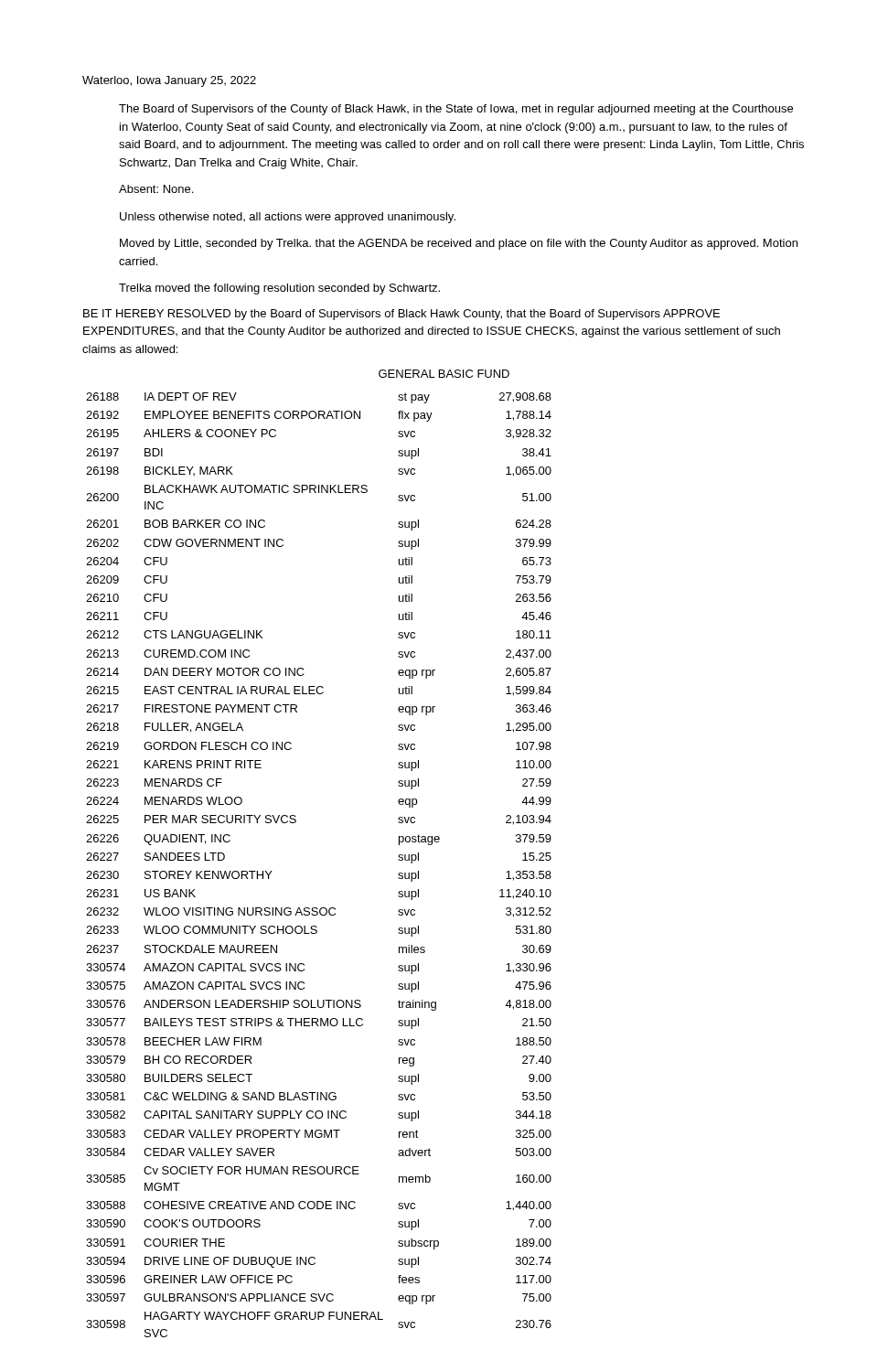Find the section header with the text "GENERAL BASIC FUND"
The image size is (888, 1372).
[444, 374]
